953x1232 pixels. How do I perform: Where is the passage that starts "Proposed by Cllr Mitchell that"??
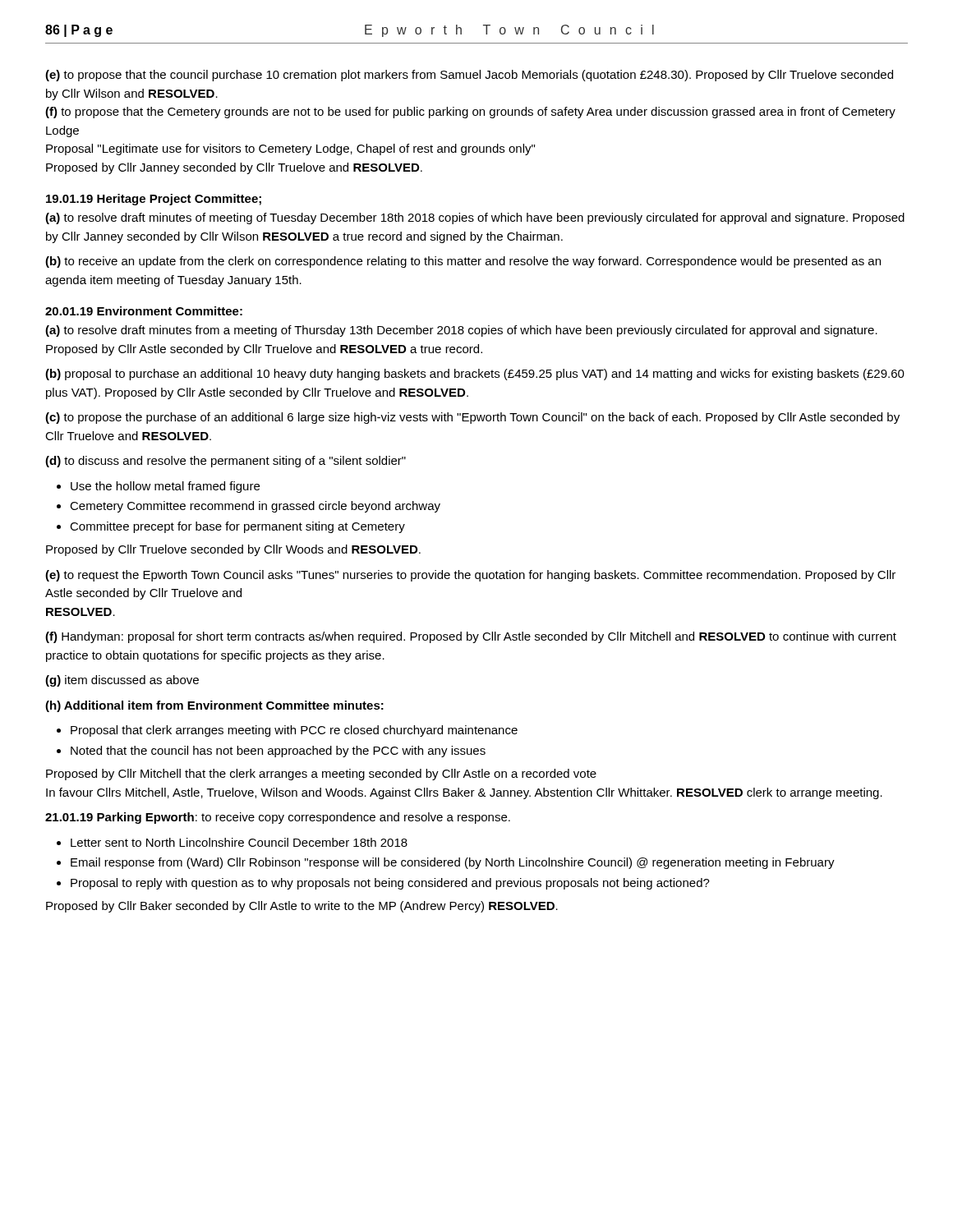[476, 783]
